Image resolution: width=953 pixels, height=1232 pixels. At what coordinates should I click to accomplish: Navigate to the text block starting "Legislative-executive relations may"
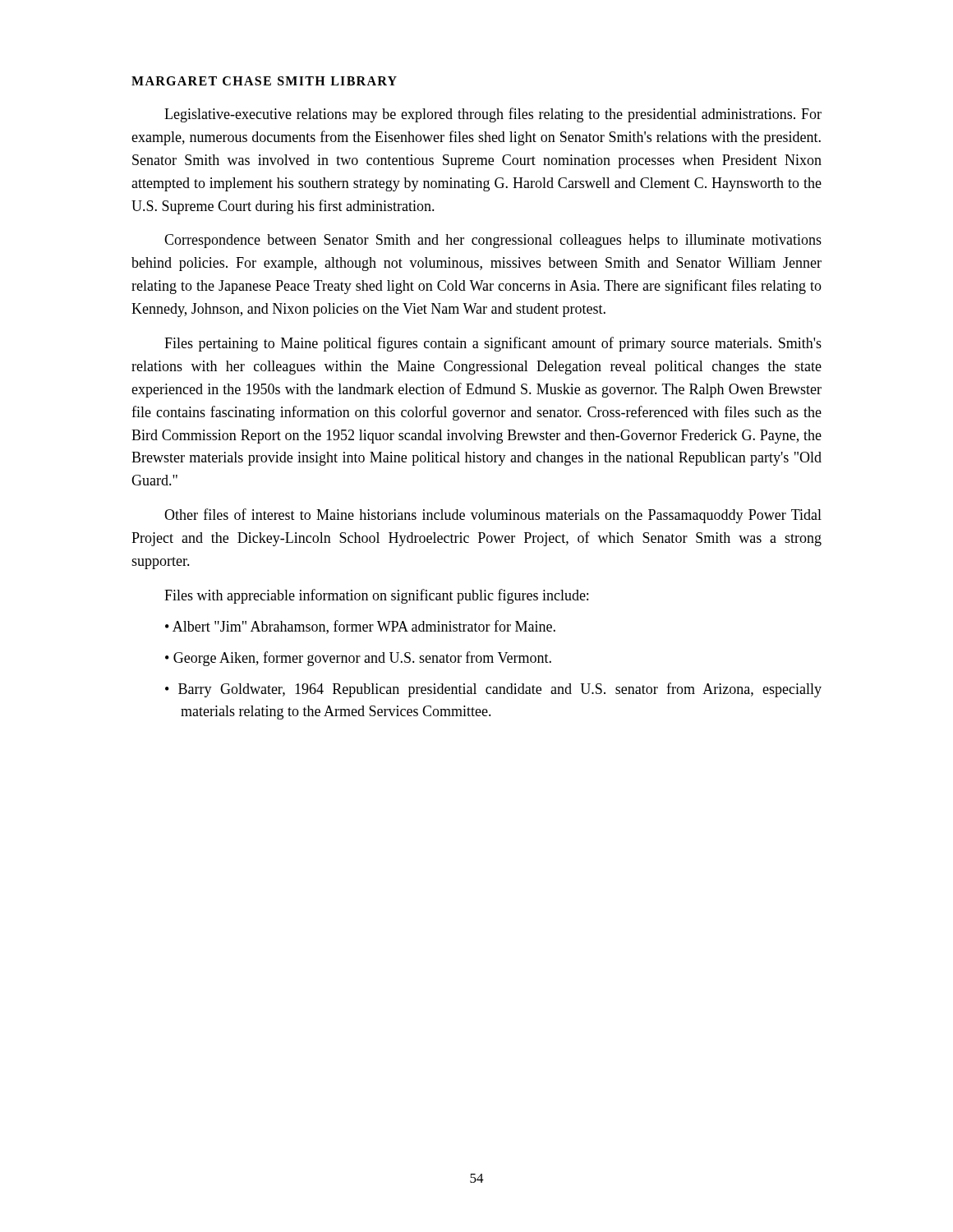(476, 160)
